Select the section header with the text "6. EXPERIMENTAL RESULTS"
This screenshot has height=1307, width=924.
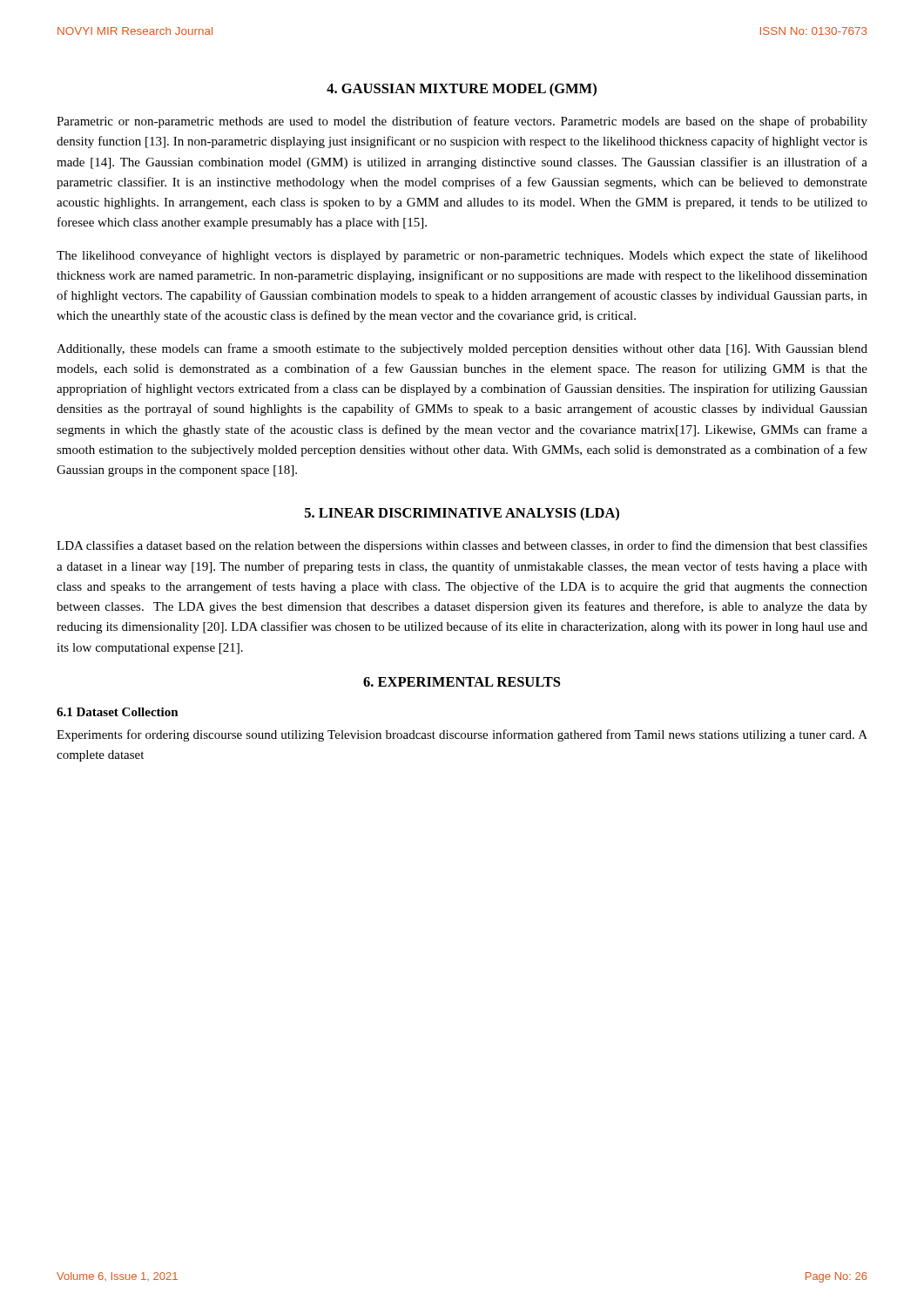click(462, 682)
